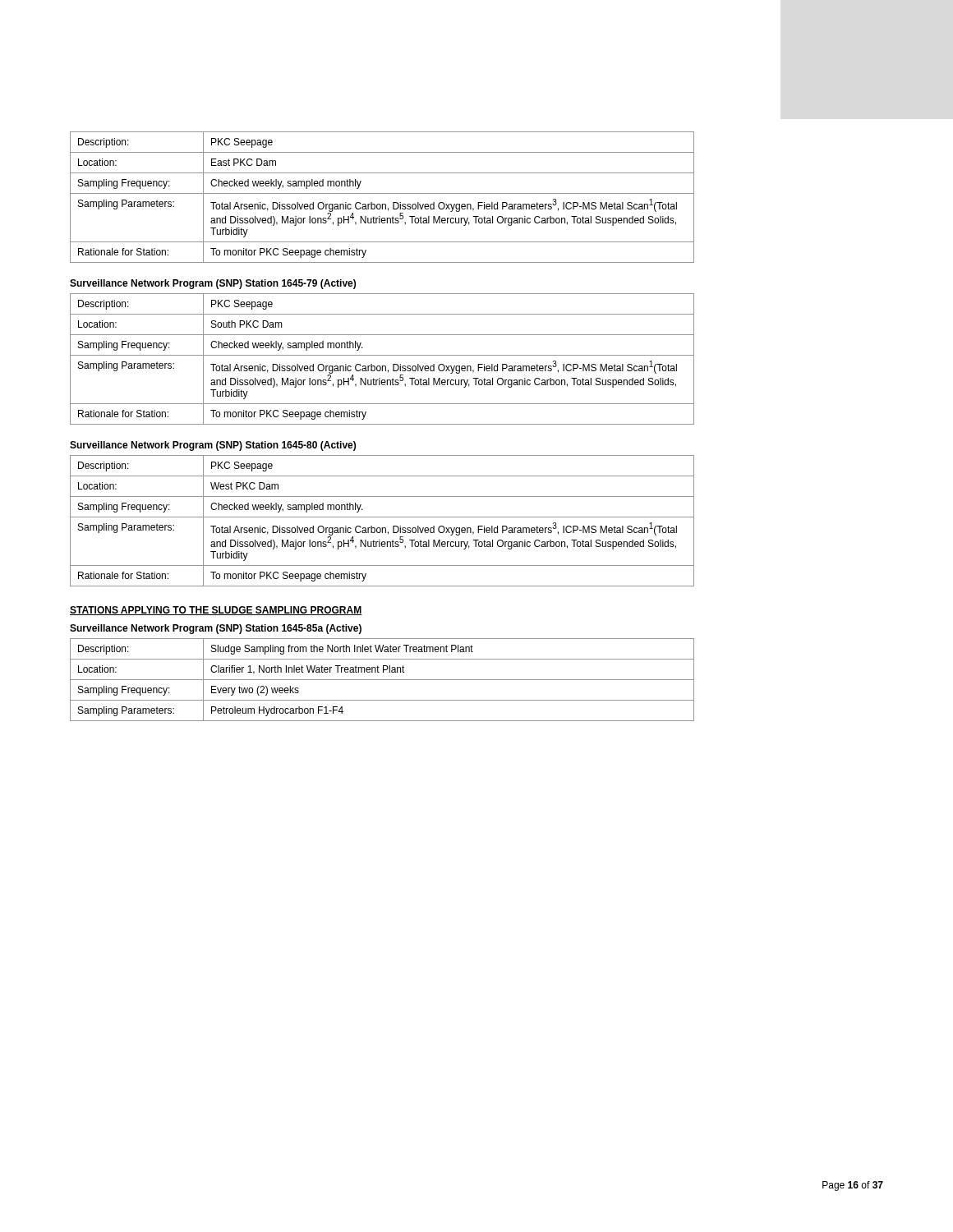Viewport: 953px width, 1232px height.
Task: Select the text block starting "Surveillance Network Program (SNP) Station 1645-85a (Active)"
Action: (x=216, y=628)
